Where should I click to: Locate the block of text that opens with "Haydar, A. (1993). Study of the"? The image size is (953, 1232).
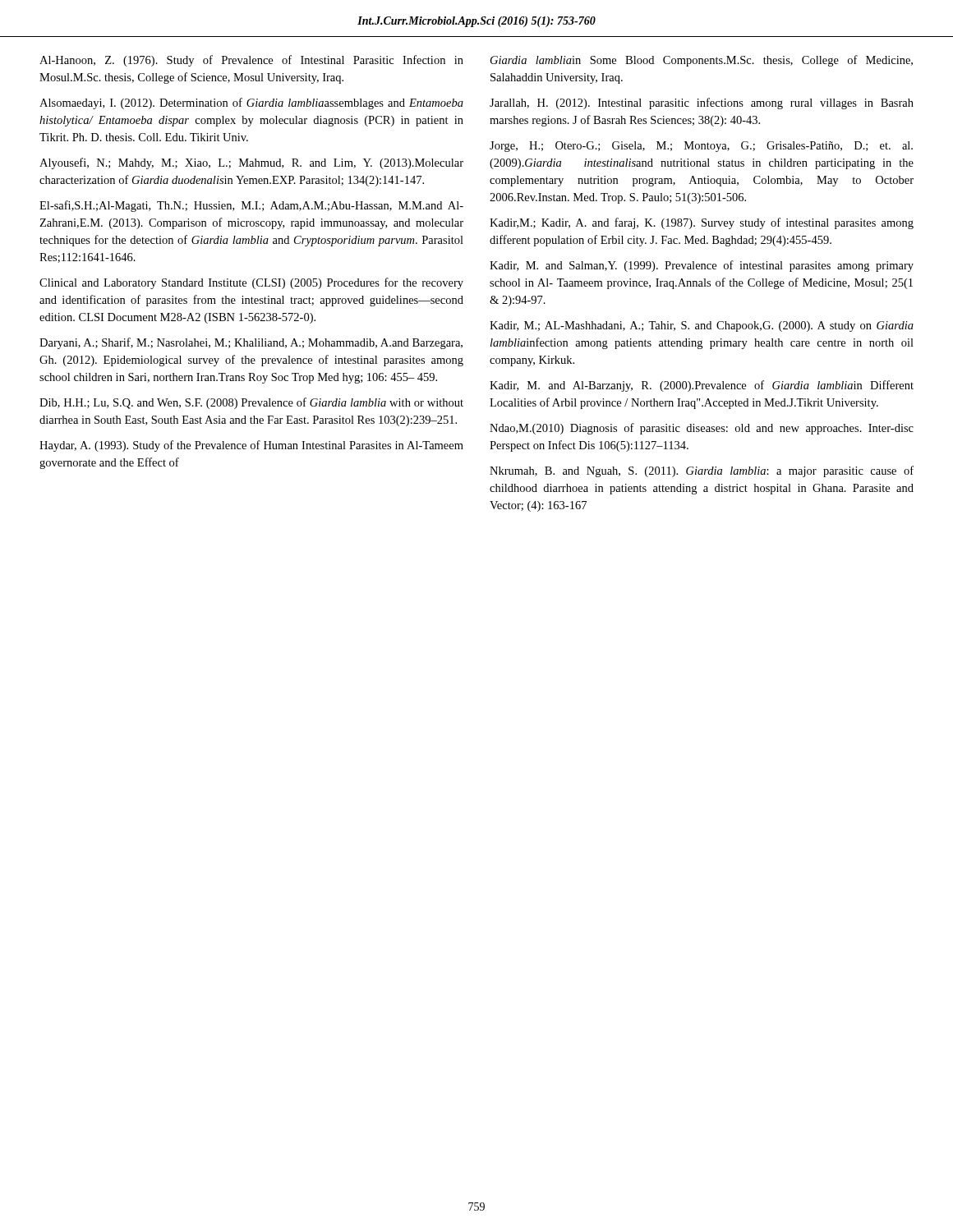click(251, 454)
